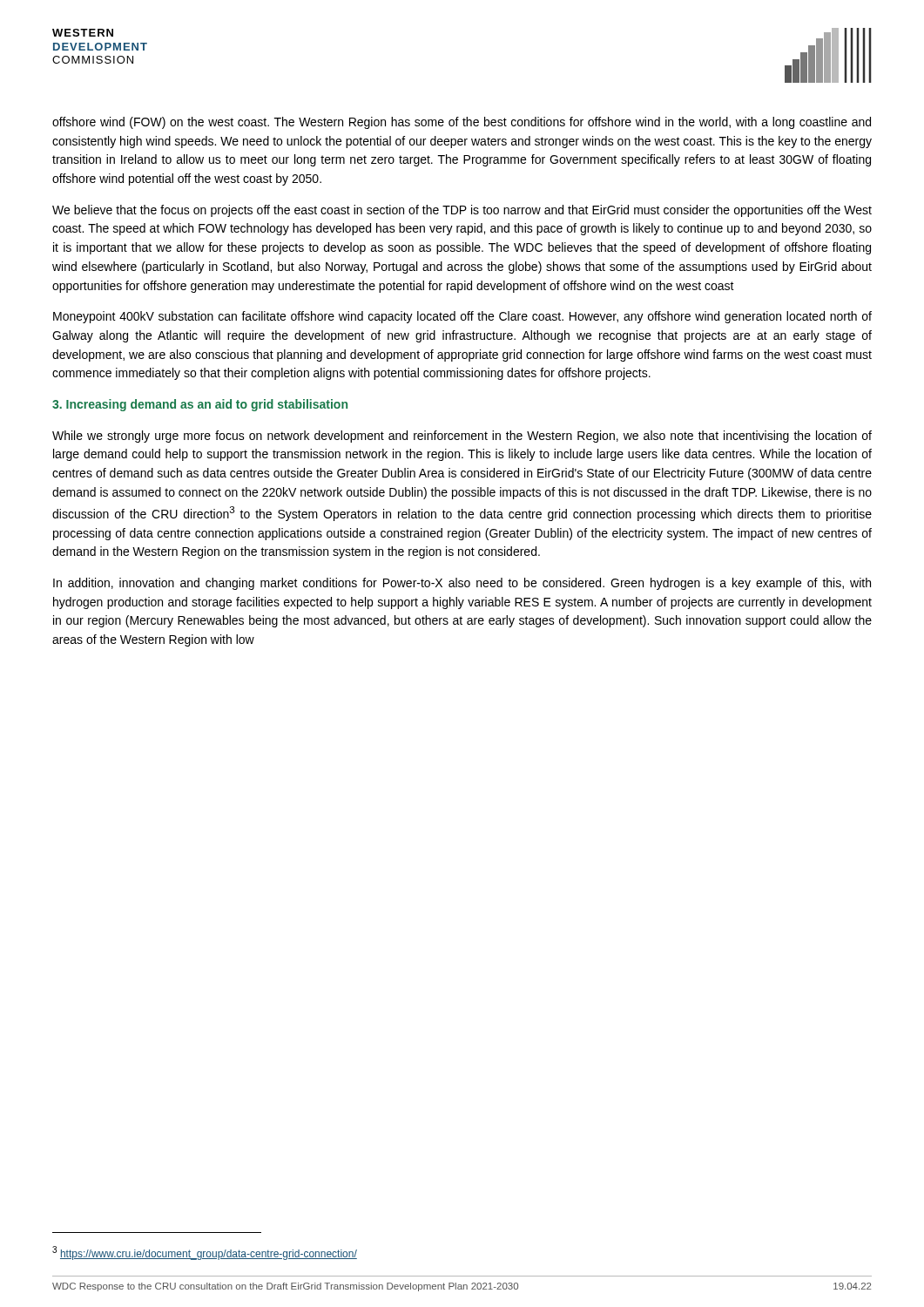Select the logo

pyautogui.click(x=828, y=56)
